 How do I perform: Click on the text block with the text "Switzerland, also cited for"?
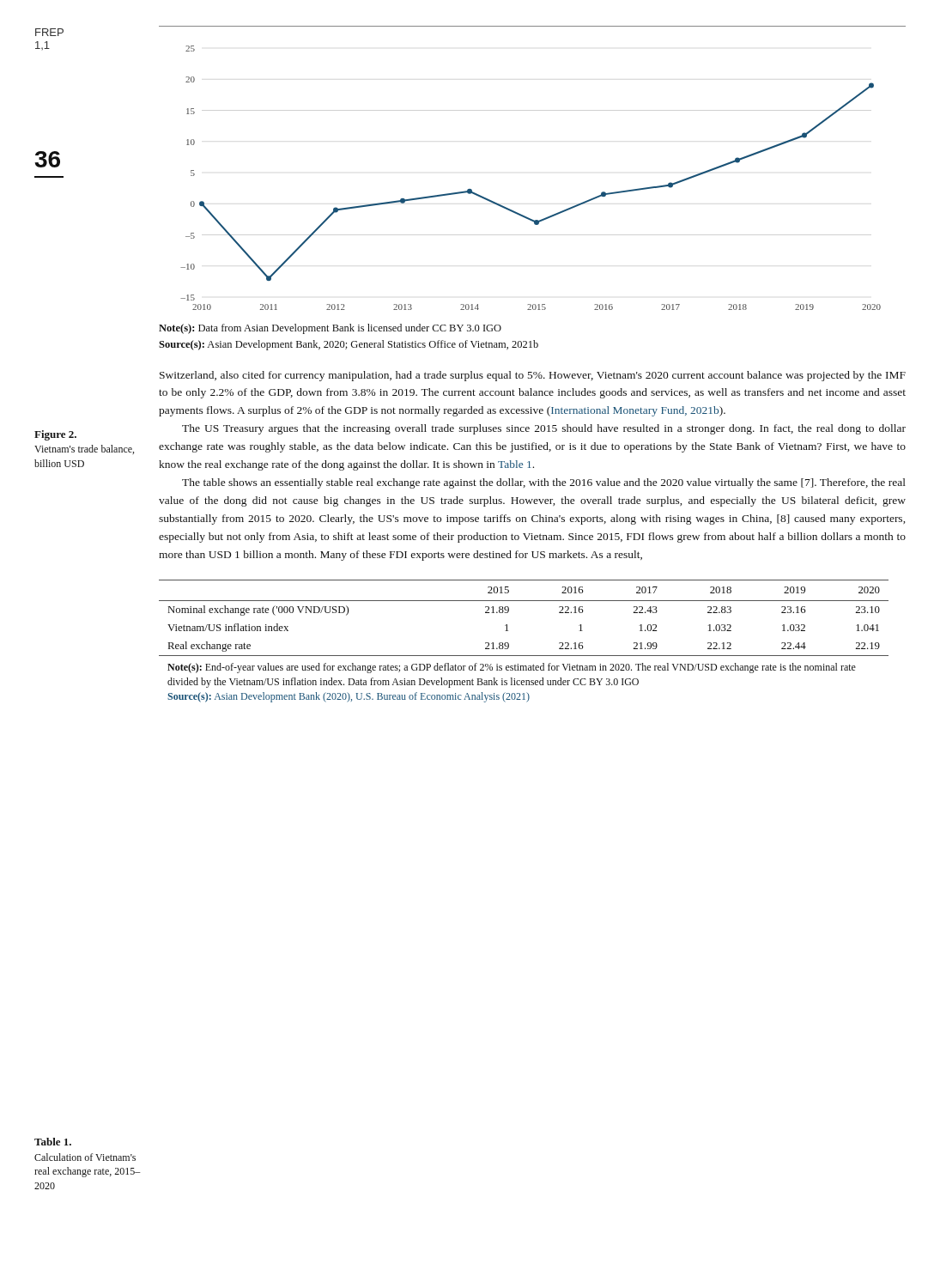pyautogui.click(x=532, y=465)
